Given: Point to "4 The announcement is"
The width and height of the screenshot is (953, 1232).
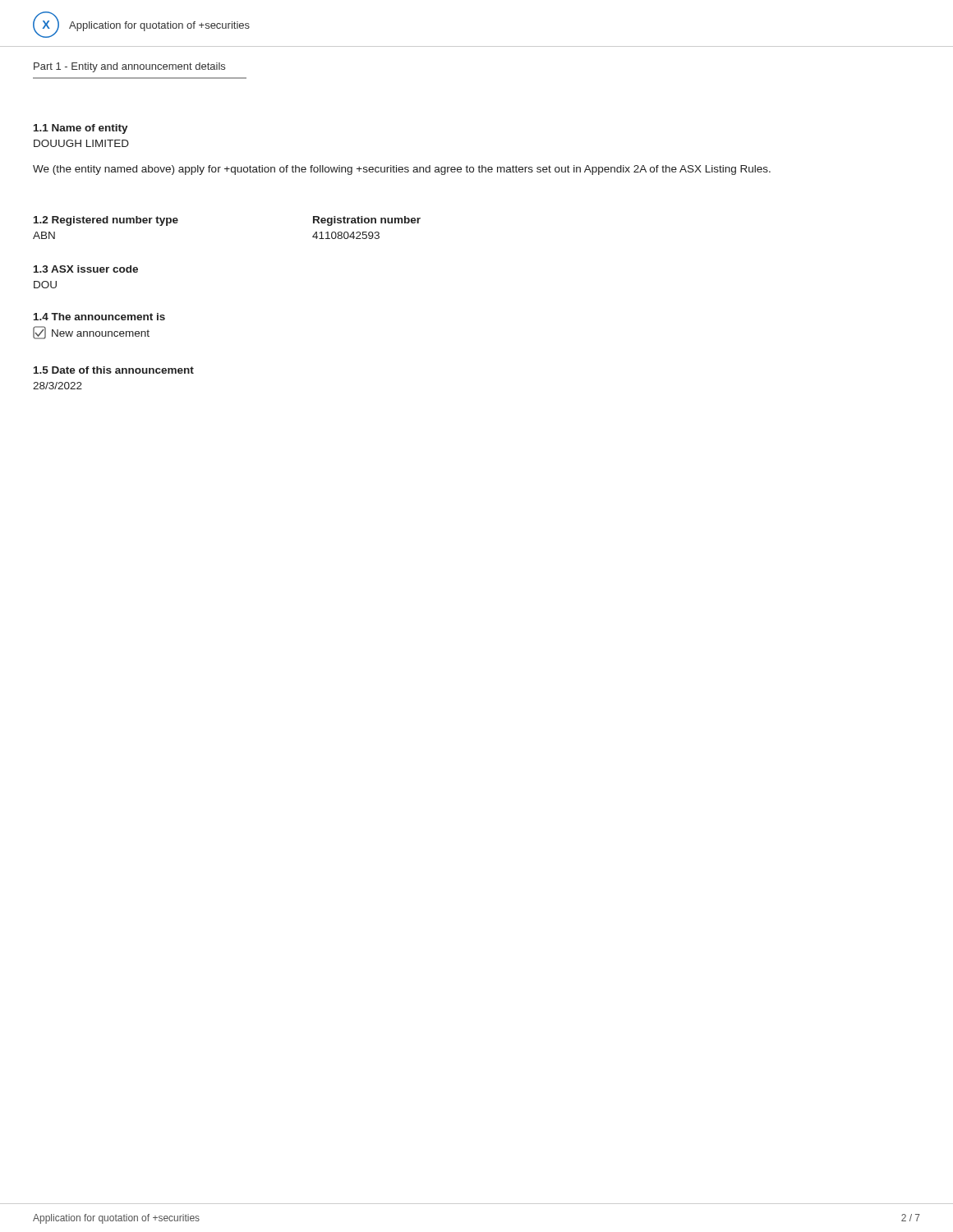Looking at the screenshot, I should click(x=99, y=317).
